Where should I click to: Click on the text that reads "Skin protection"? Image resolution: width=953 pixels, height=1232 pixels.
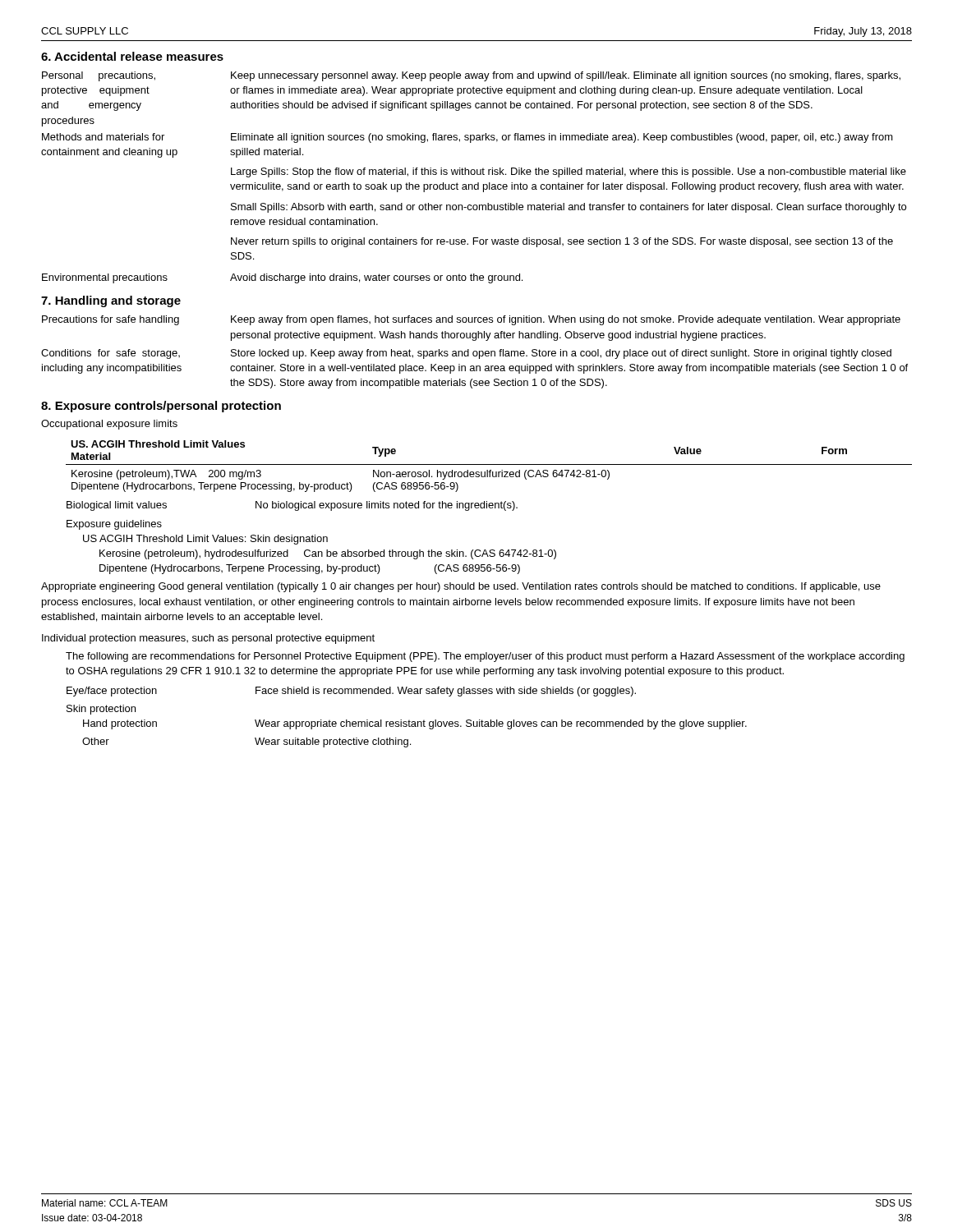click(x=101, y=708)
